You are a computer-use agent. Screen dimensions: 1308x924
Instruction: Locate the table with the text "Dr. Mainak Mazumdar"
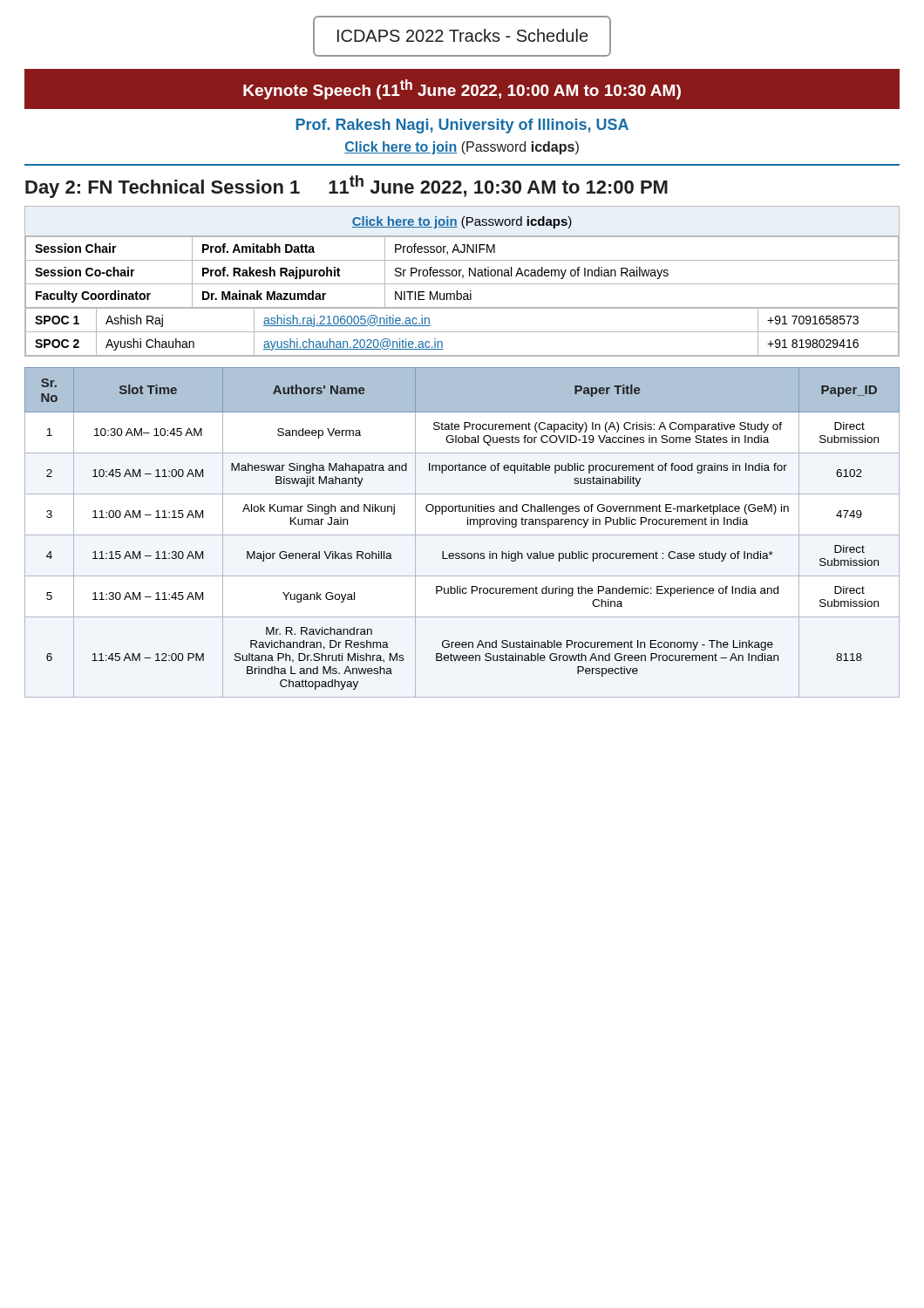(462, 281)
